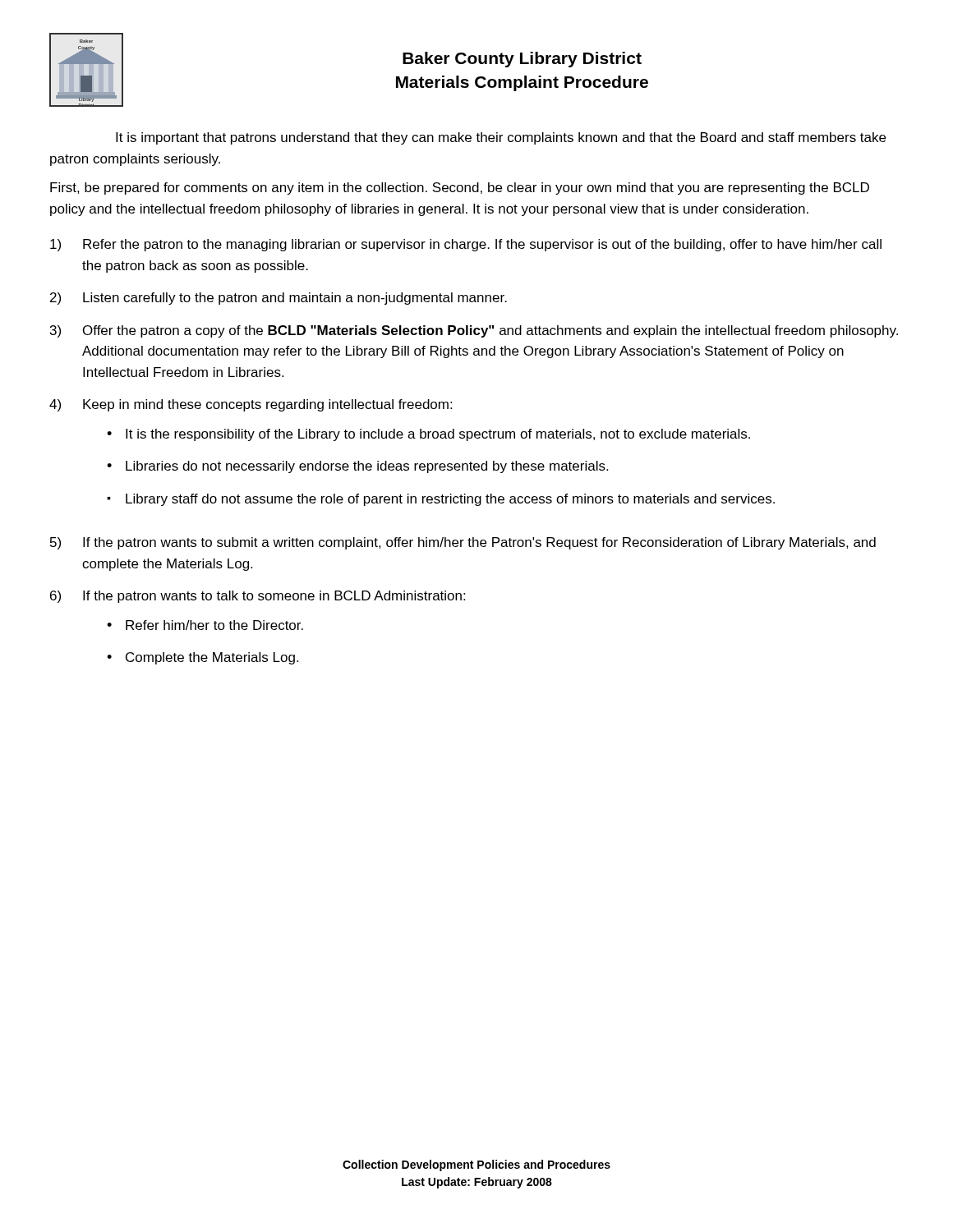Point to the block starting "Baker County Library DistrictMaterials Complaint Procedure"

click(522, 70)
